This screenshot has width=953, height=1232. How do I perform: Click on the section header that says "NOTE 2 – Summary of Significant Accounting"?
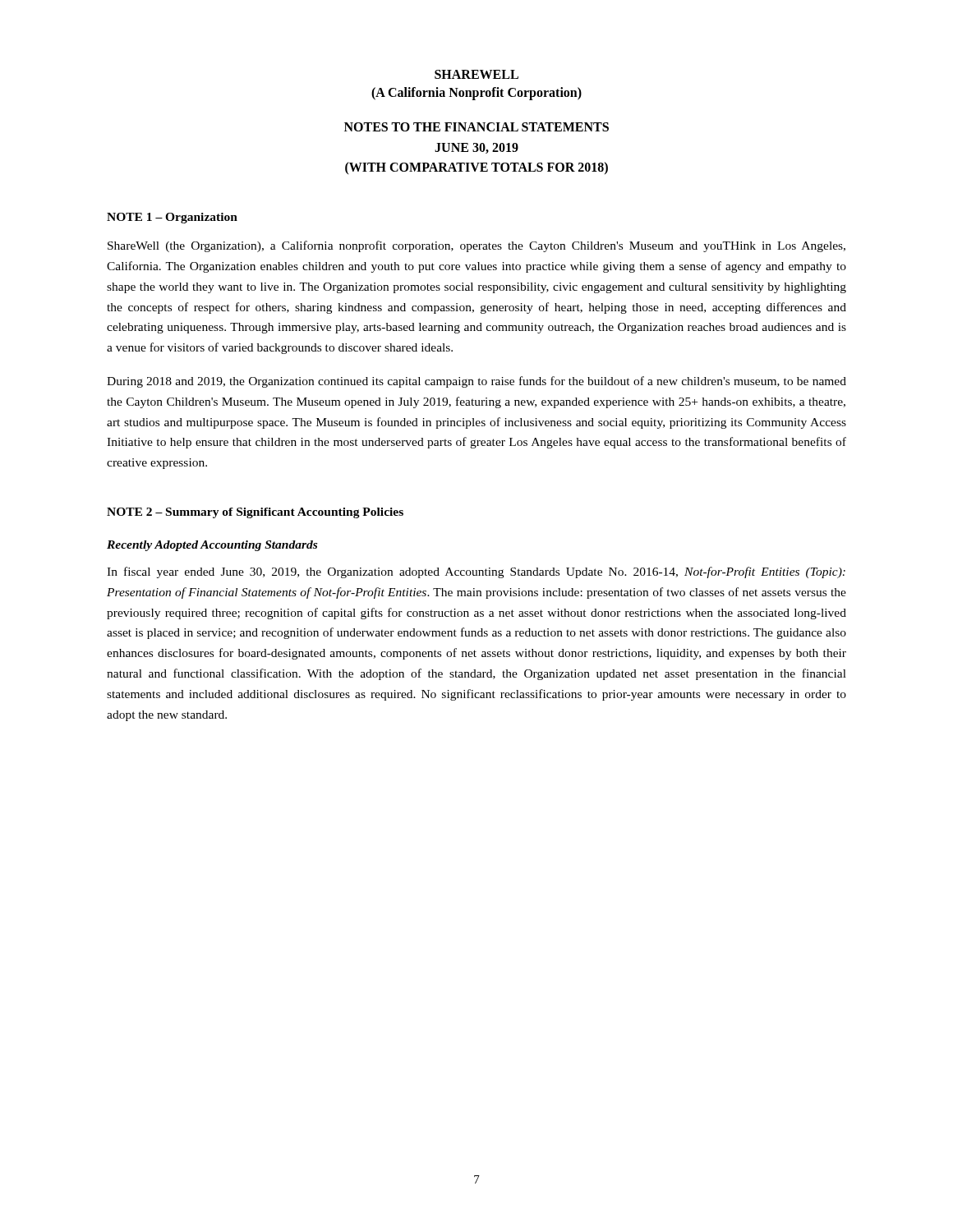click(x=255, y=511)
